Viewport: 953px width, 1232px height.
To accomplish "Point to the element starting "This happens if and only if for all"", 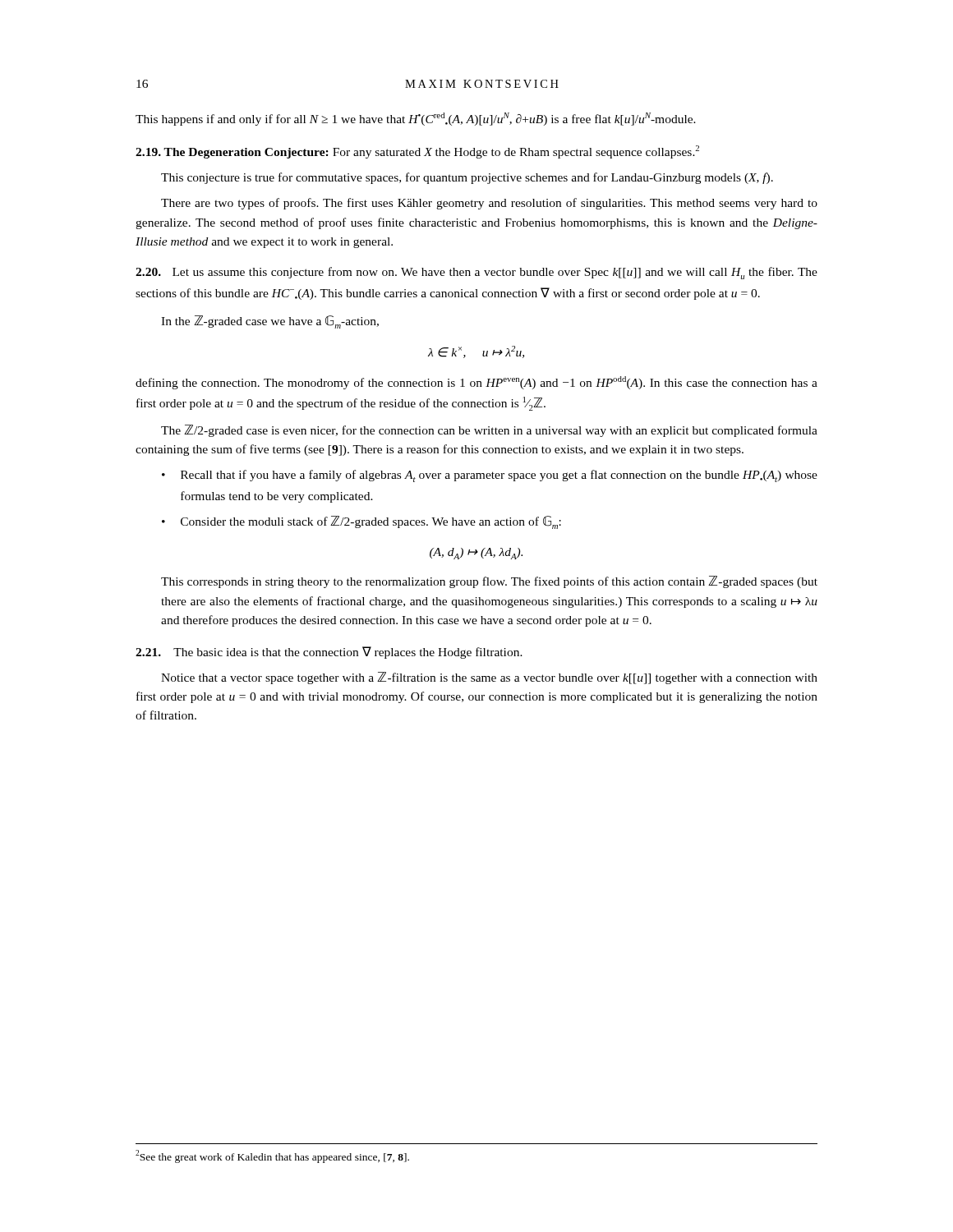I will (476, 119).
